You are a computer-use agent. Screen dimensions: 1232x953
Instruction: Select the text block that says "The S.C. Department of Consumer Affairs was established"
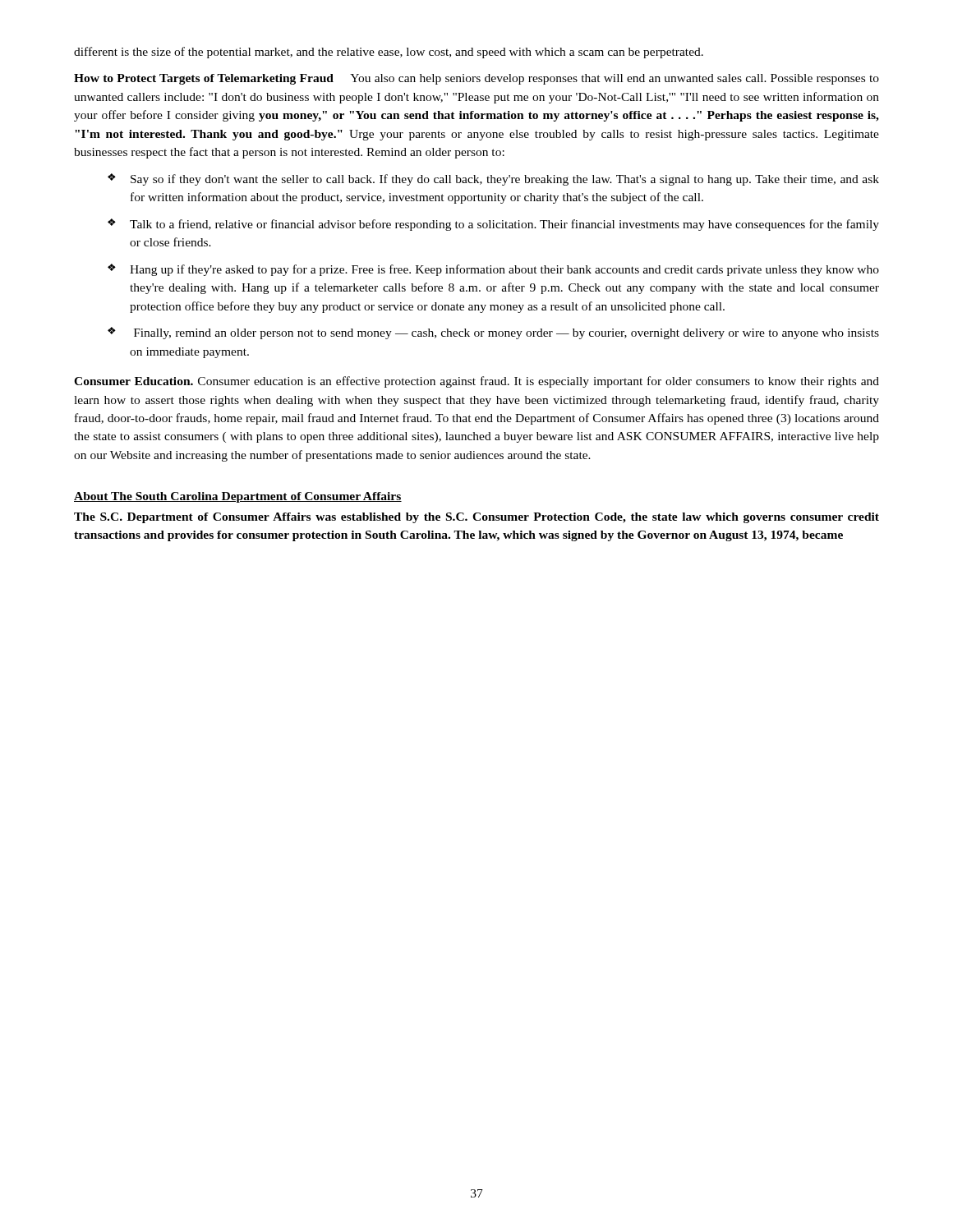tap(476, 526)
